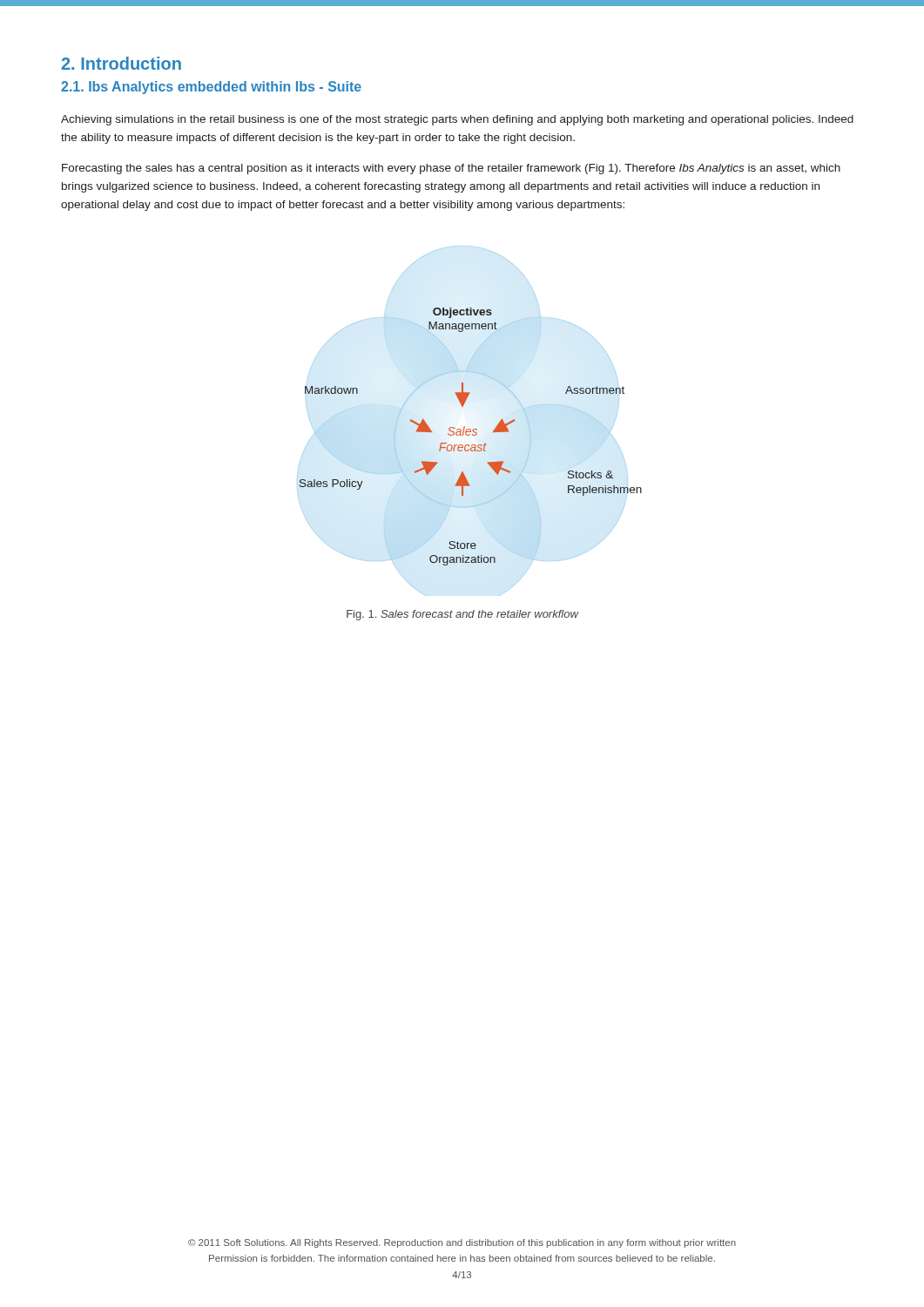Image resolution: width=924 pixels, height=1307 pixels.
Task: Select the text block that says "Achieving simulations in the retail"
Action: pyautogui.click(x=457, y=128)
